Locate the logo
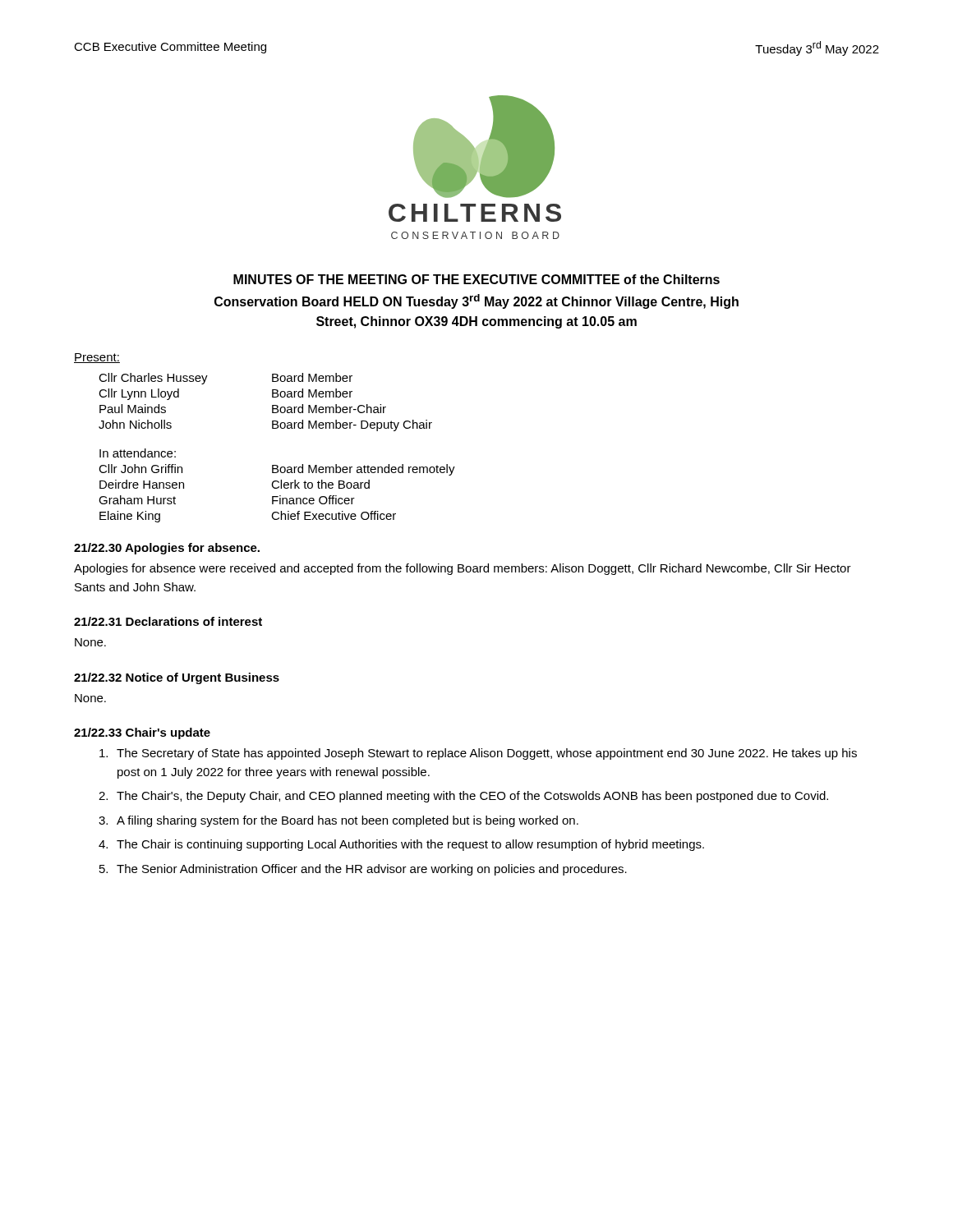 click(476, 164)
